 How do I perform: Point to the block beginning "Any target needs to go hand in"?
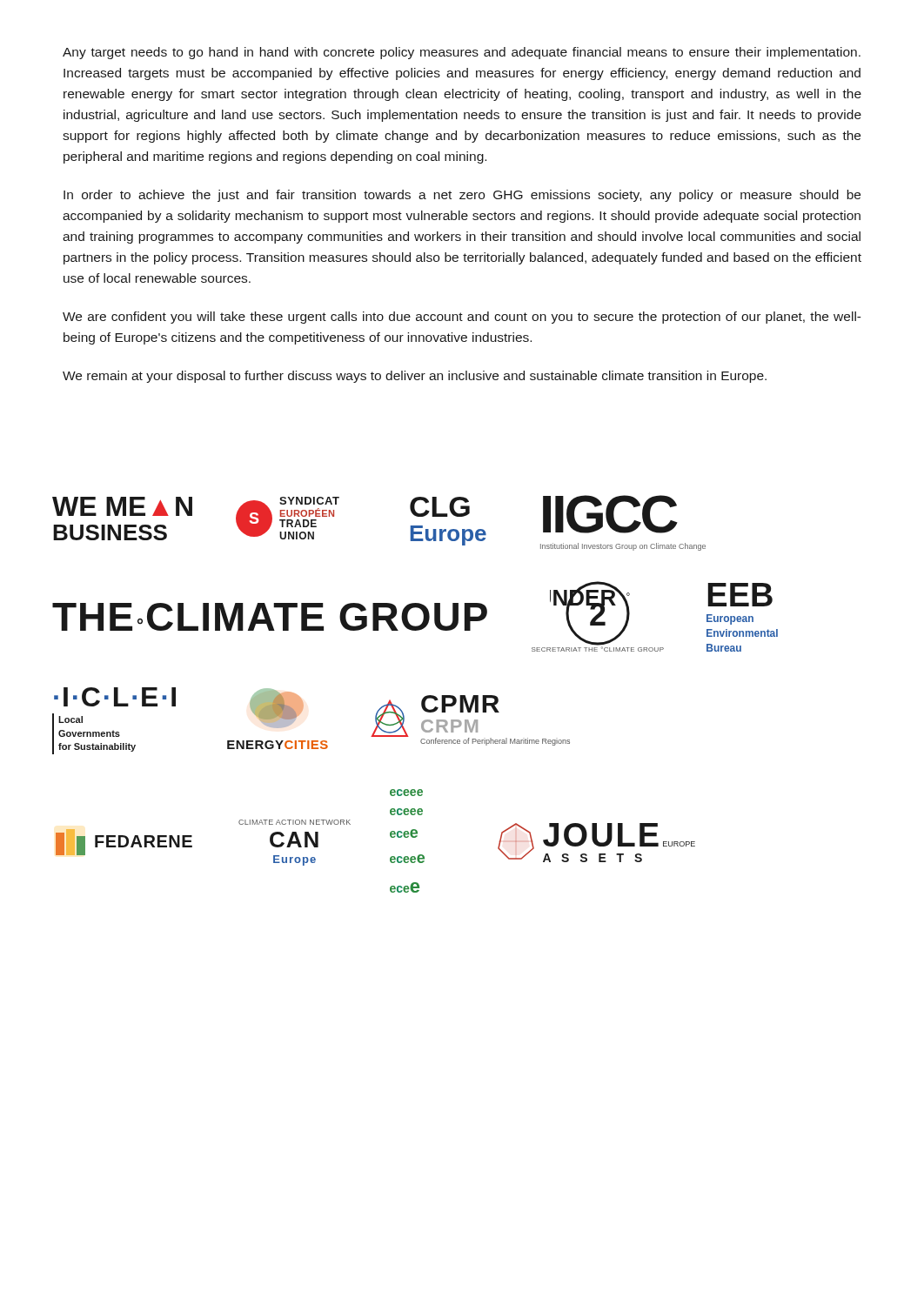pos(462,104)
